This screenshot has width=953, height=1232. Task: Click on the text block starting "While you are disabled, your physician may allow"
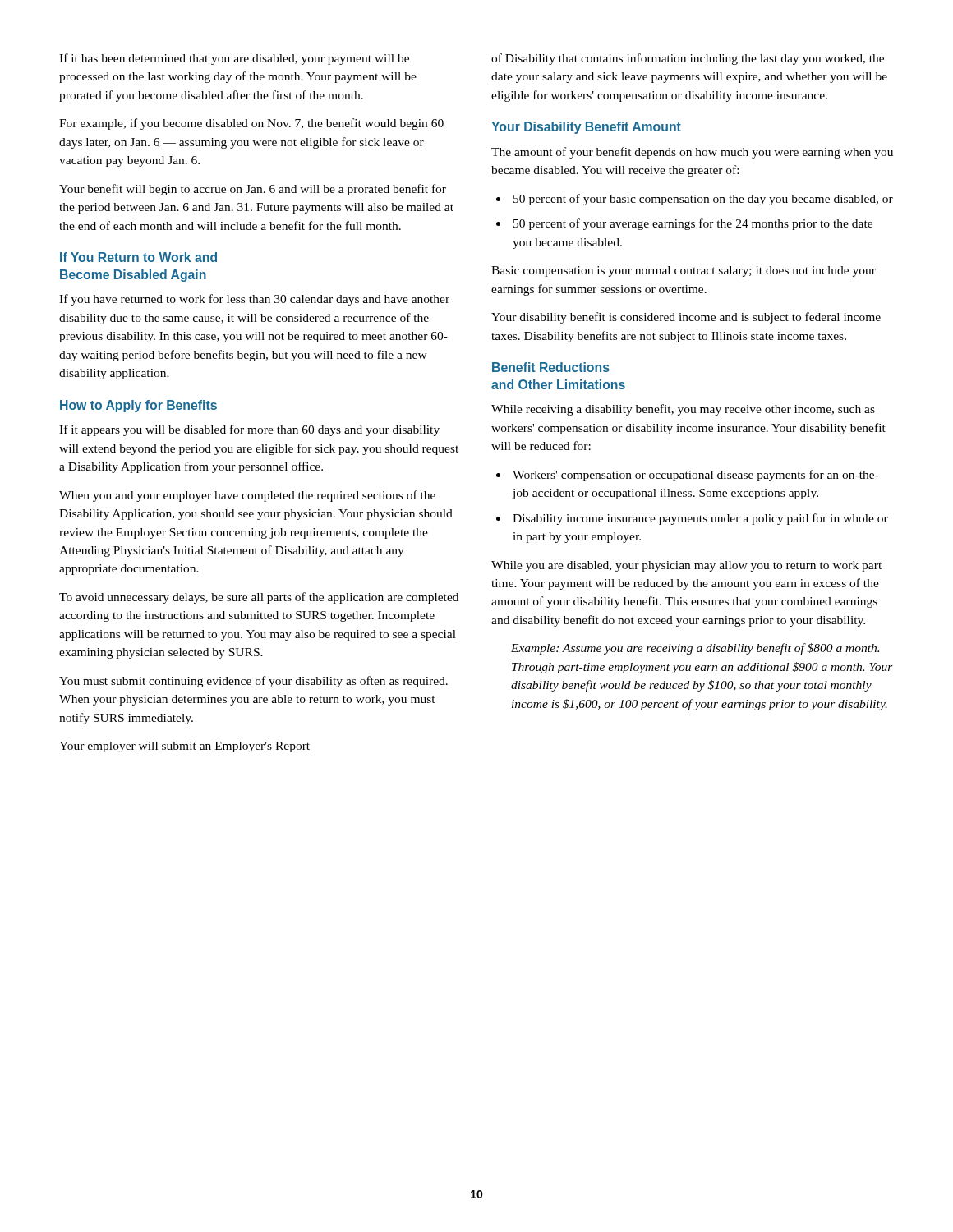click(693, 593)
